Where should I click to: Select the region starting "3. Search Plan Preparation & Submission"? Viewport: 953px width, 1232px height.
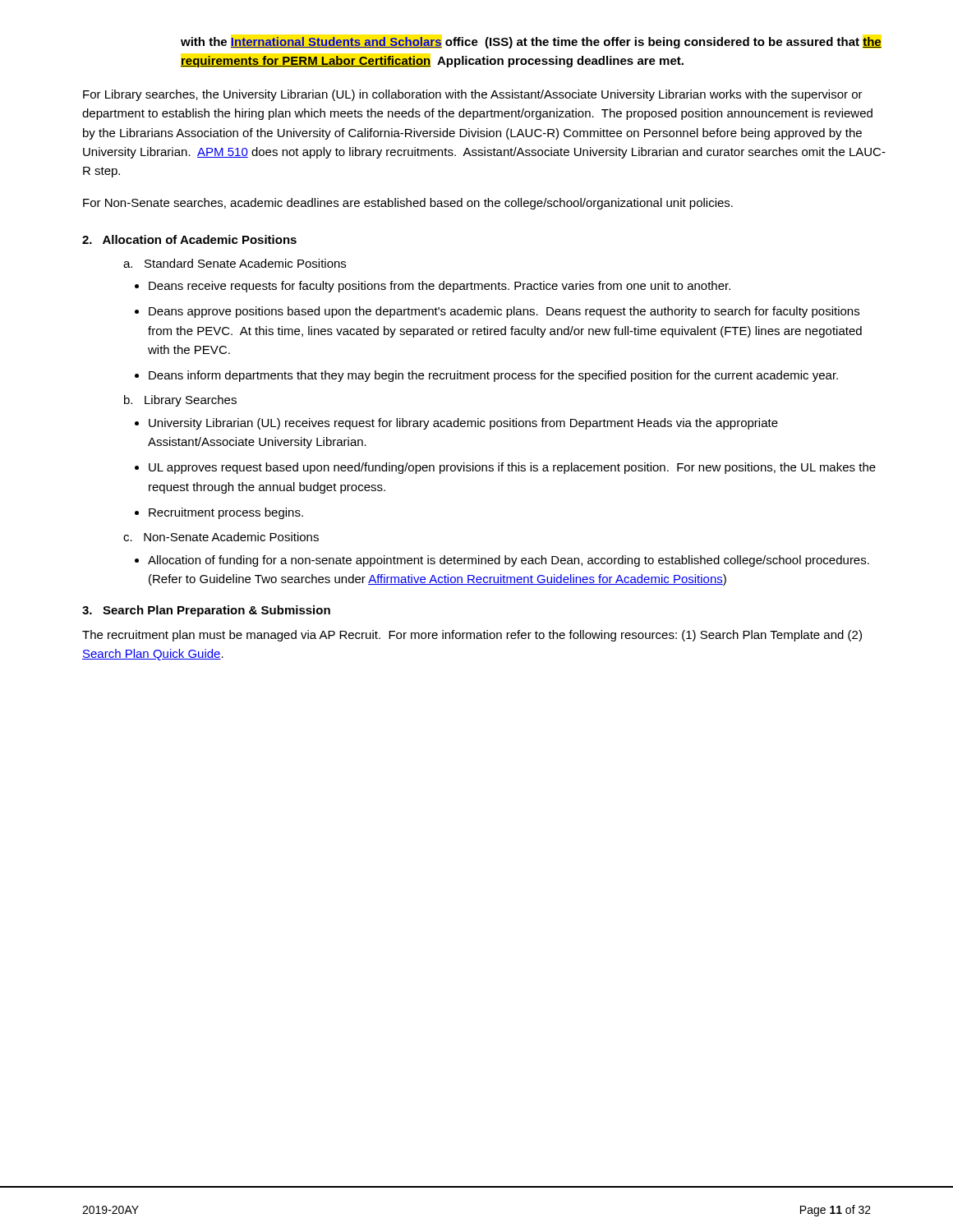pos(206,610)
